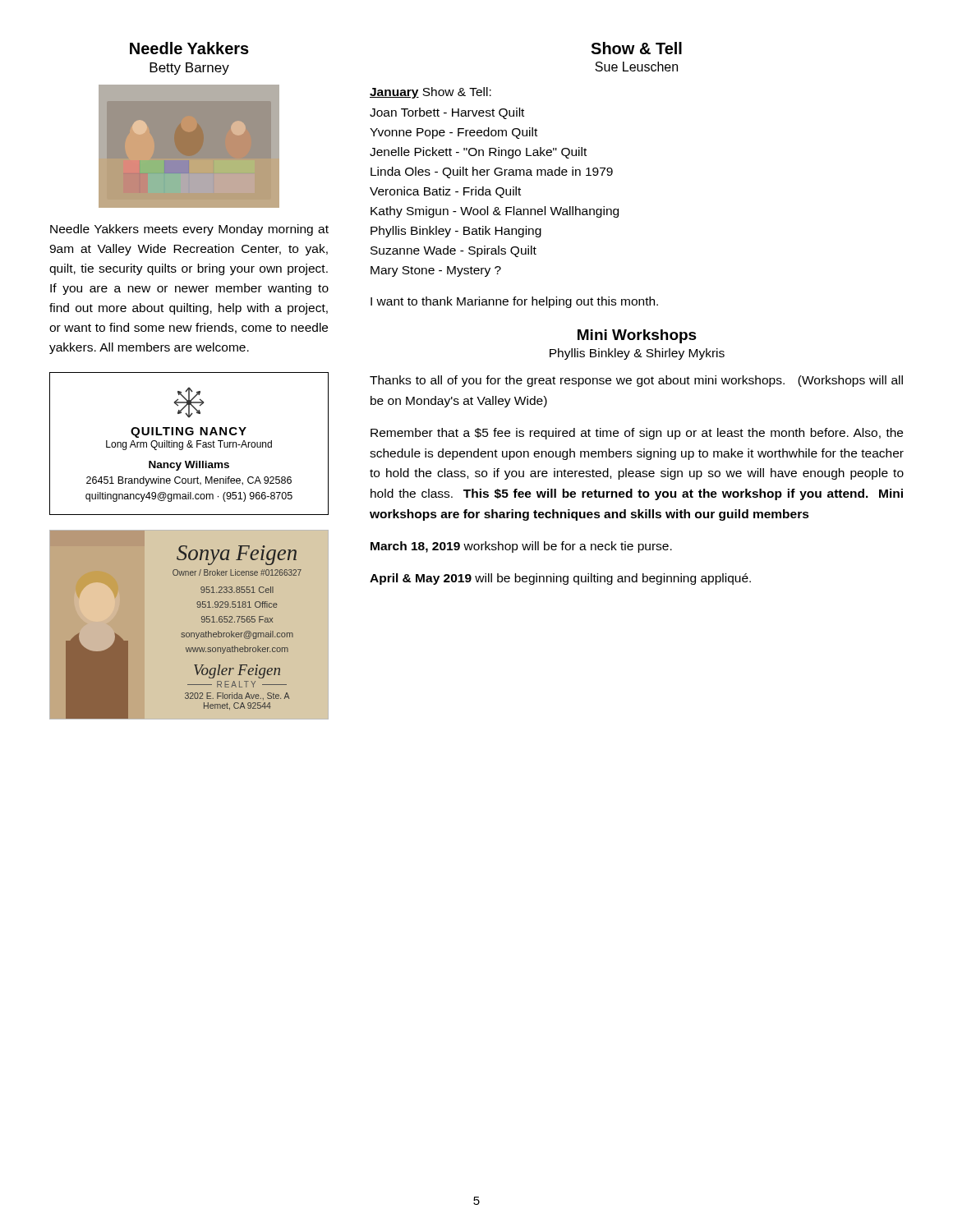The image size is (953, 1232).
Task: Locate the block starting "Needle Yakkers meets every Monday morning at 9am"
Action: pos(189,288)
